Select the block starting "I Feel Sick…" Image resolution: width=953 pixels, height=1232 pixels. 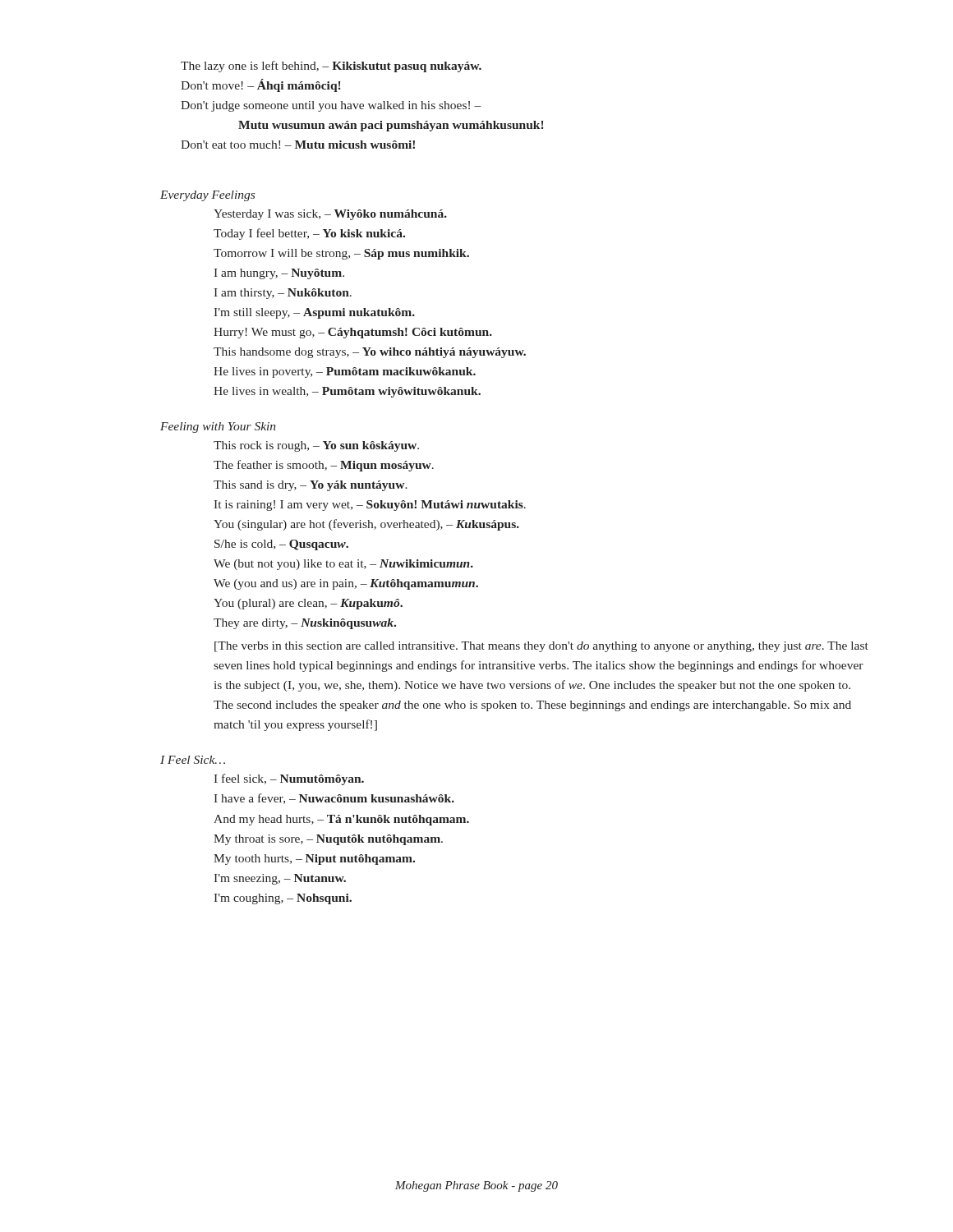click(193, 760)
